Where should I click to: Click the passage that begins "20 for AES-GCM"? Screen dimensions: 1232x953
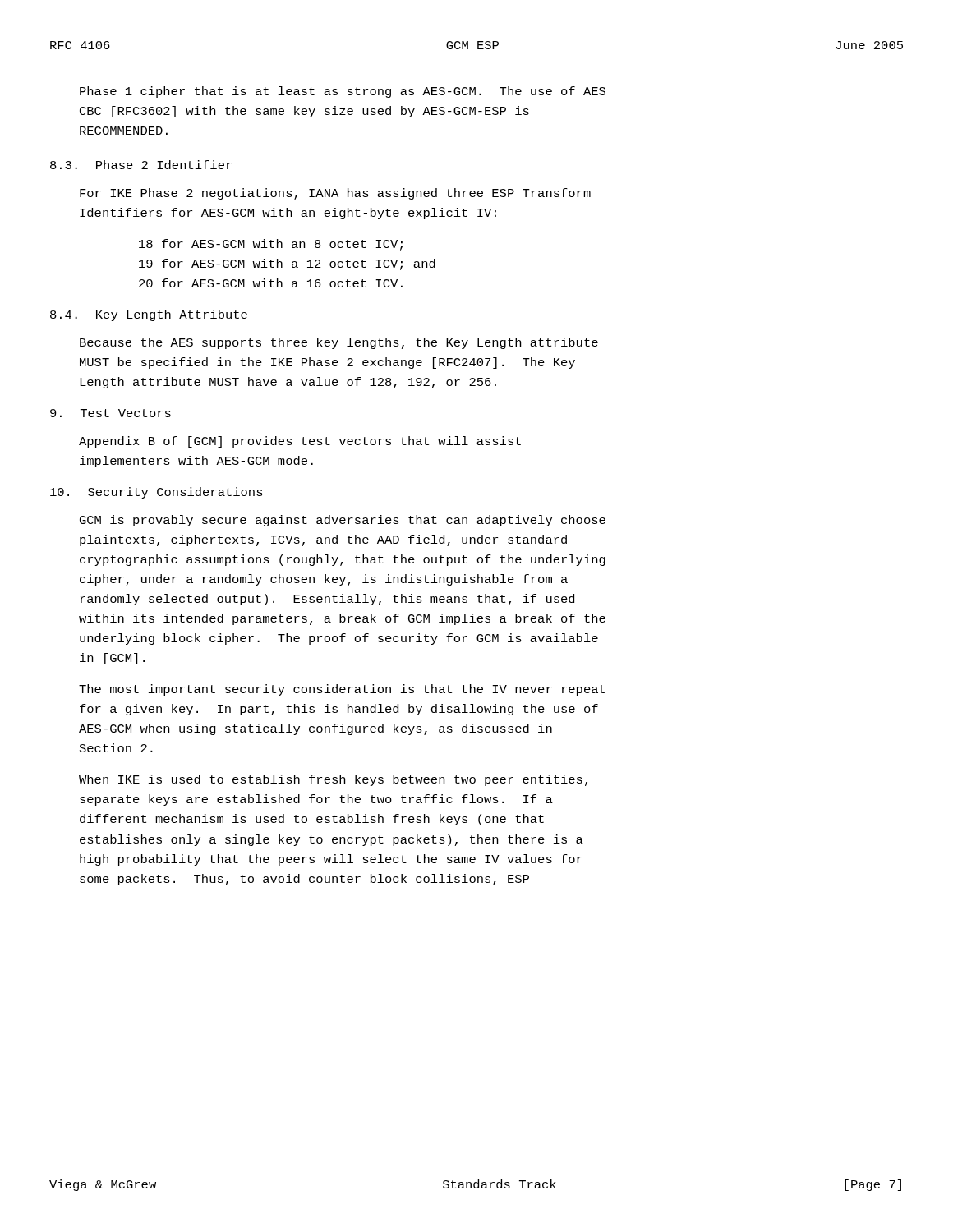pos(272,284)
